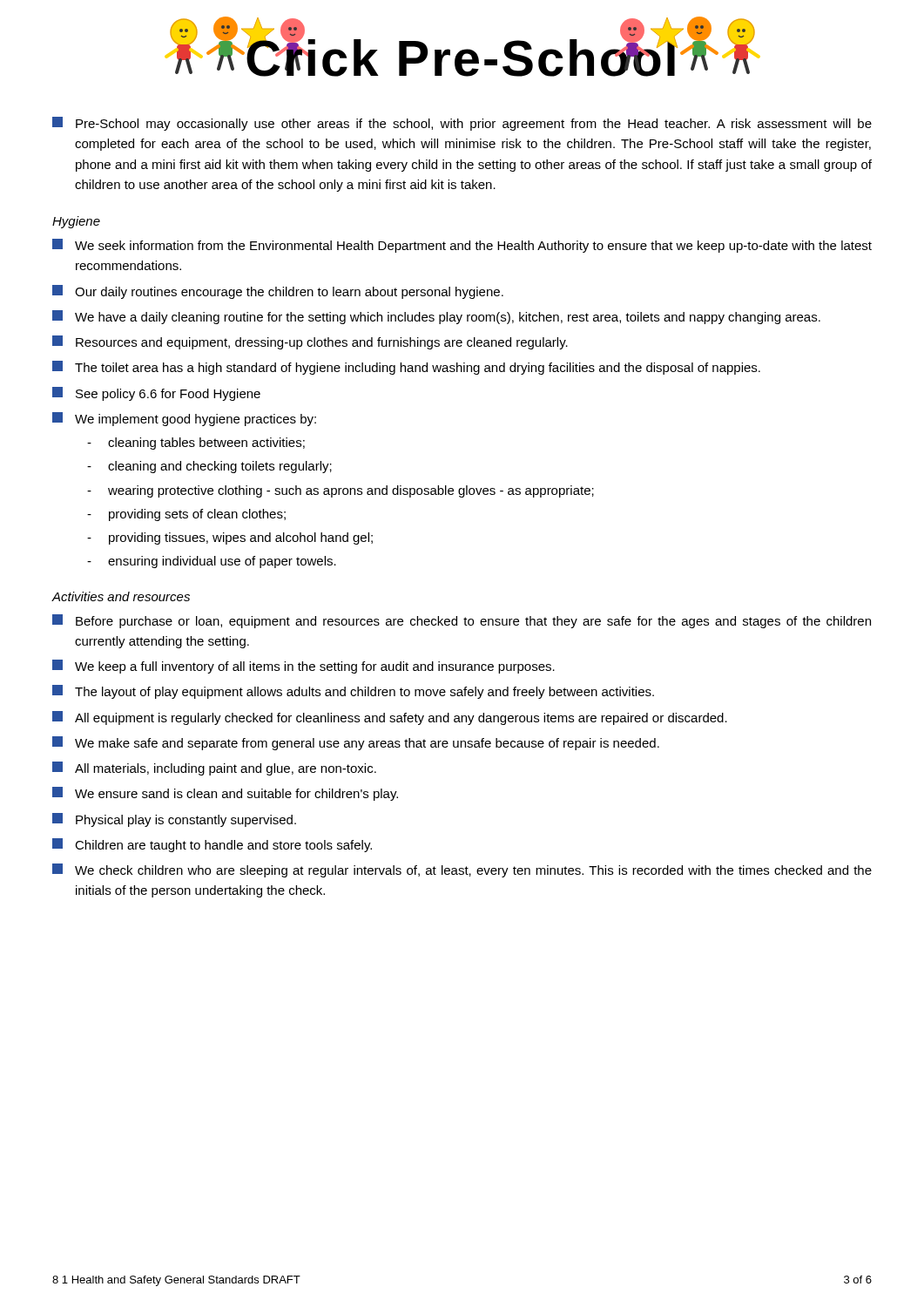Locate the text starting "Physical play is constantly supervised."

pyautogui.click(x=175, y=819)
